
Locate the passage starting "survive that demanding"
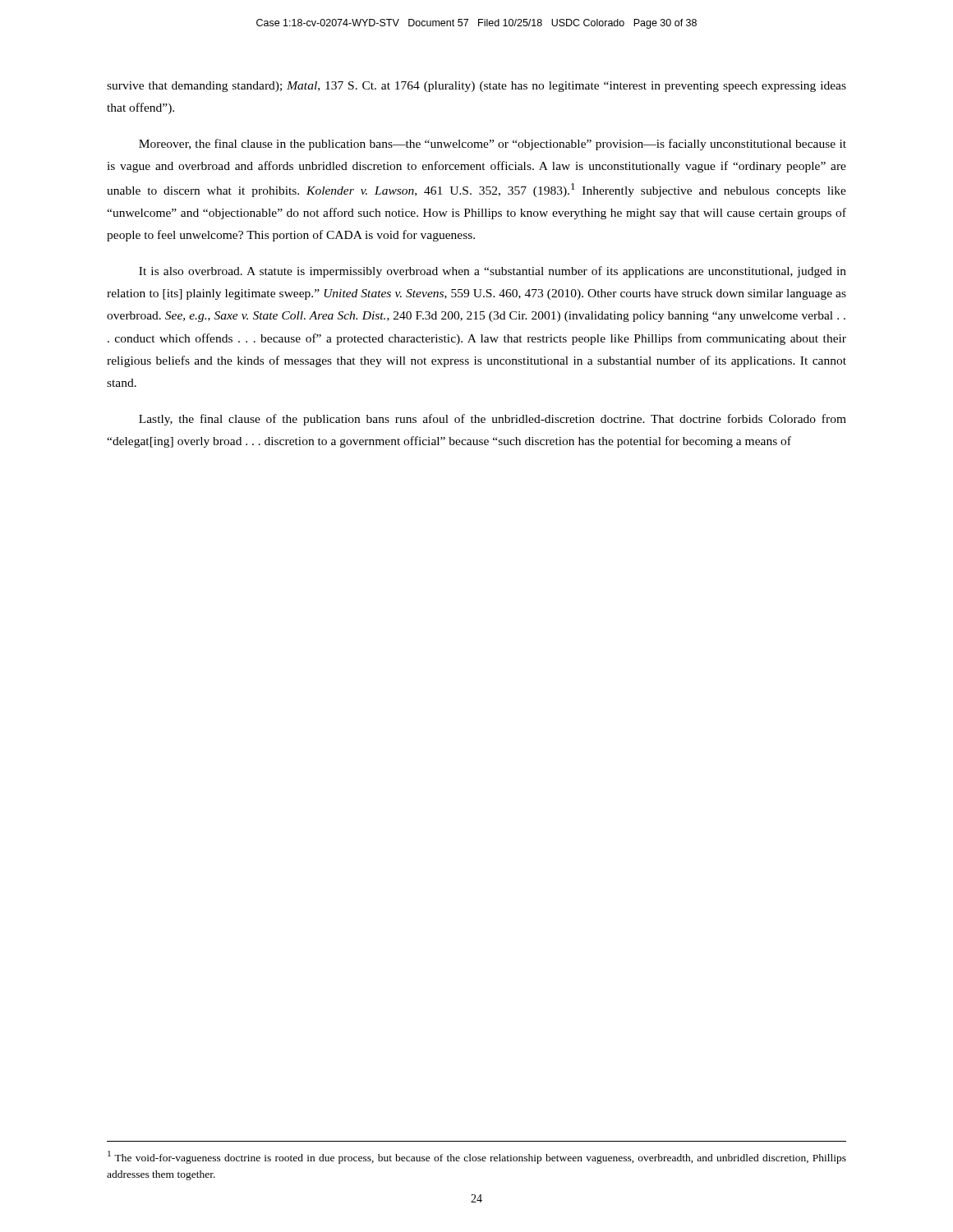click(476, 96)
